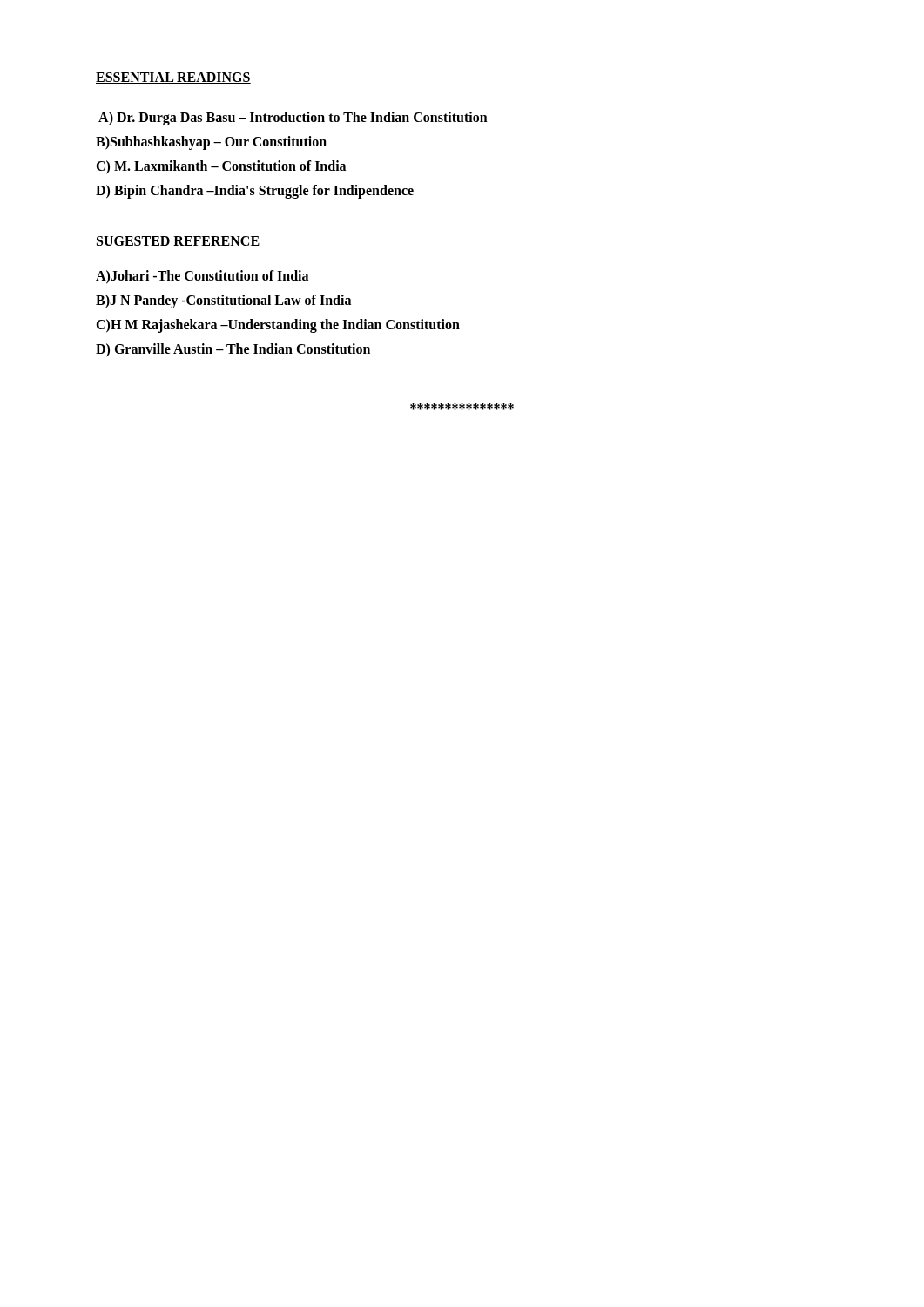Navigate to the text starting "B)J N Pandey -Constitutional Law of India"
This screenshot has height=1307, width=924.
pyautogui.click(x=224, y=300)
